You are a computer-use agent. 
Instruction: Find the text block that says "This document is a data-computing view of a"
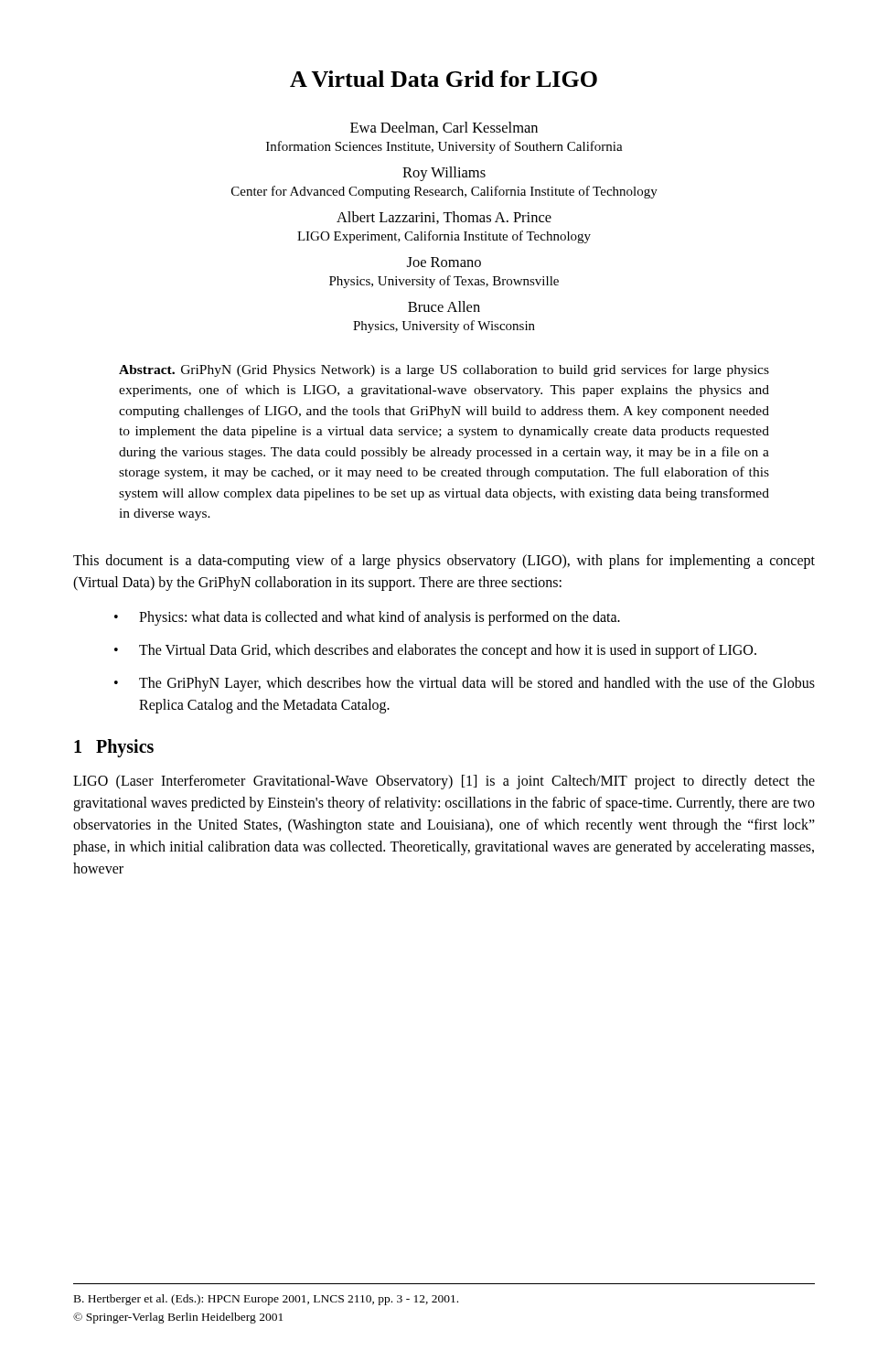(x=444, y=571)
